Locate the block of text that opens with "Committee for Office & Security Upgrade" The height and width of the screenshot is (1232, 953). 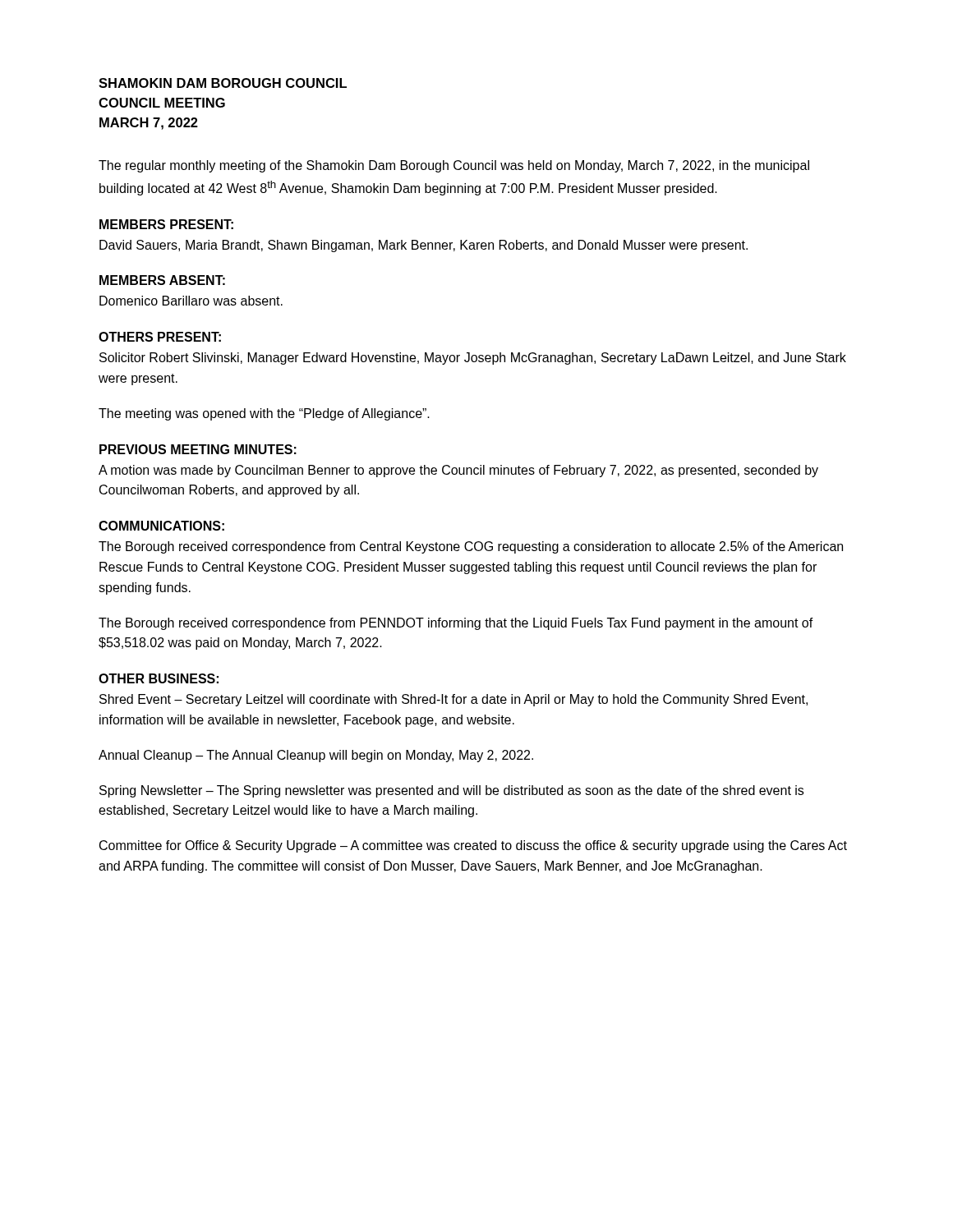point(473,856)
